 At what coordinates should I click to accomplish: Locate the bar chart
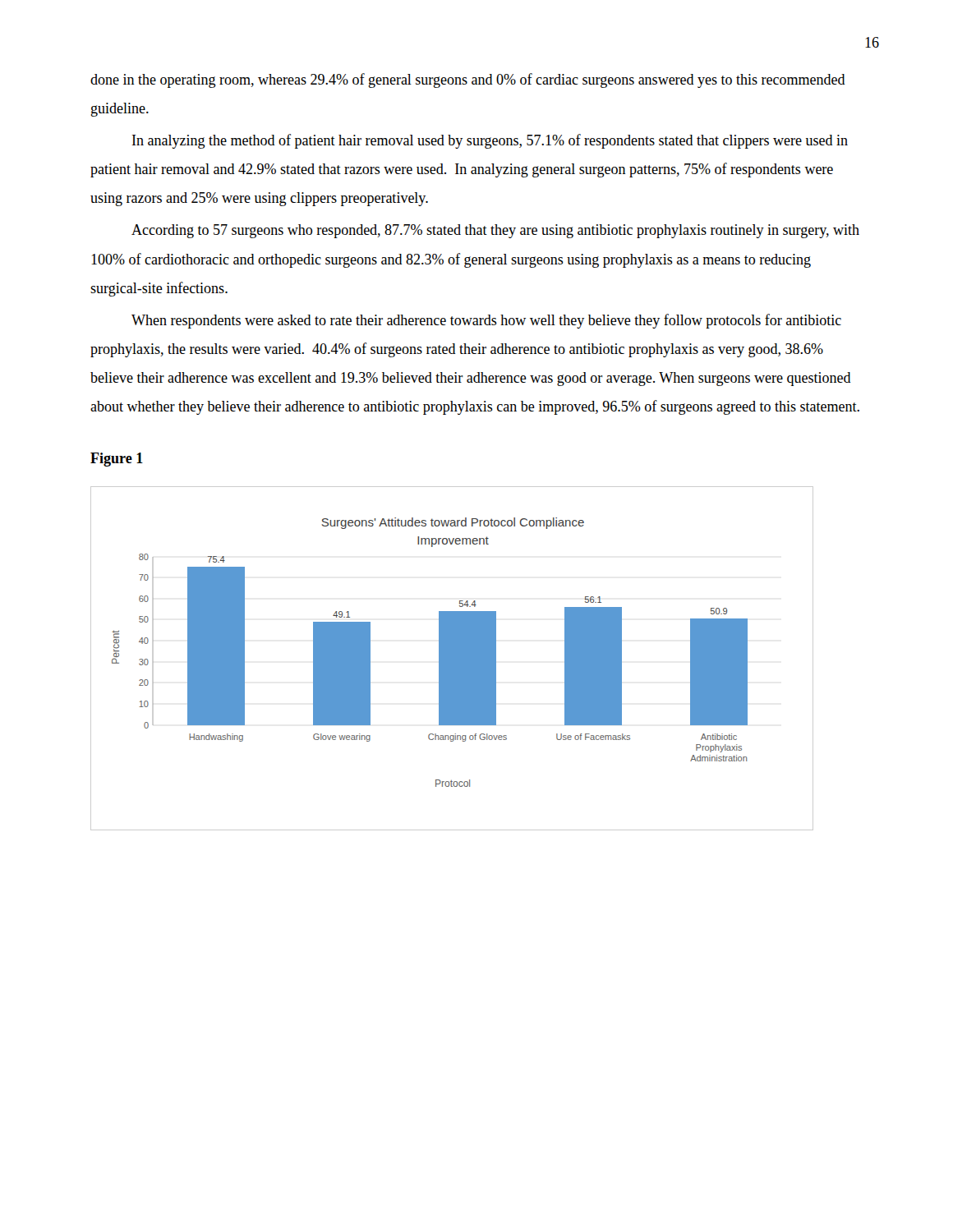476,656
